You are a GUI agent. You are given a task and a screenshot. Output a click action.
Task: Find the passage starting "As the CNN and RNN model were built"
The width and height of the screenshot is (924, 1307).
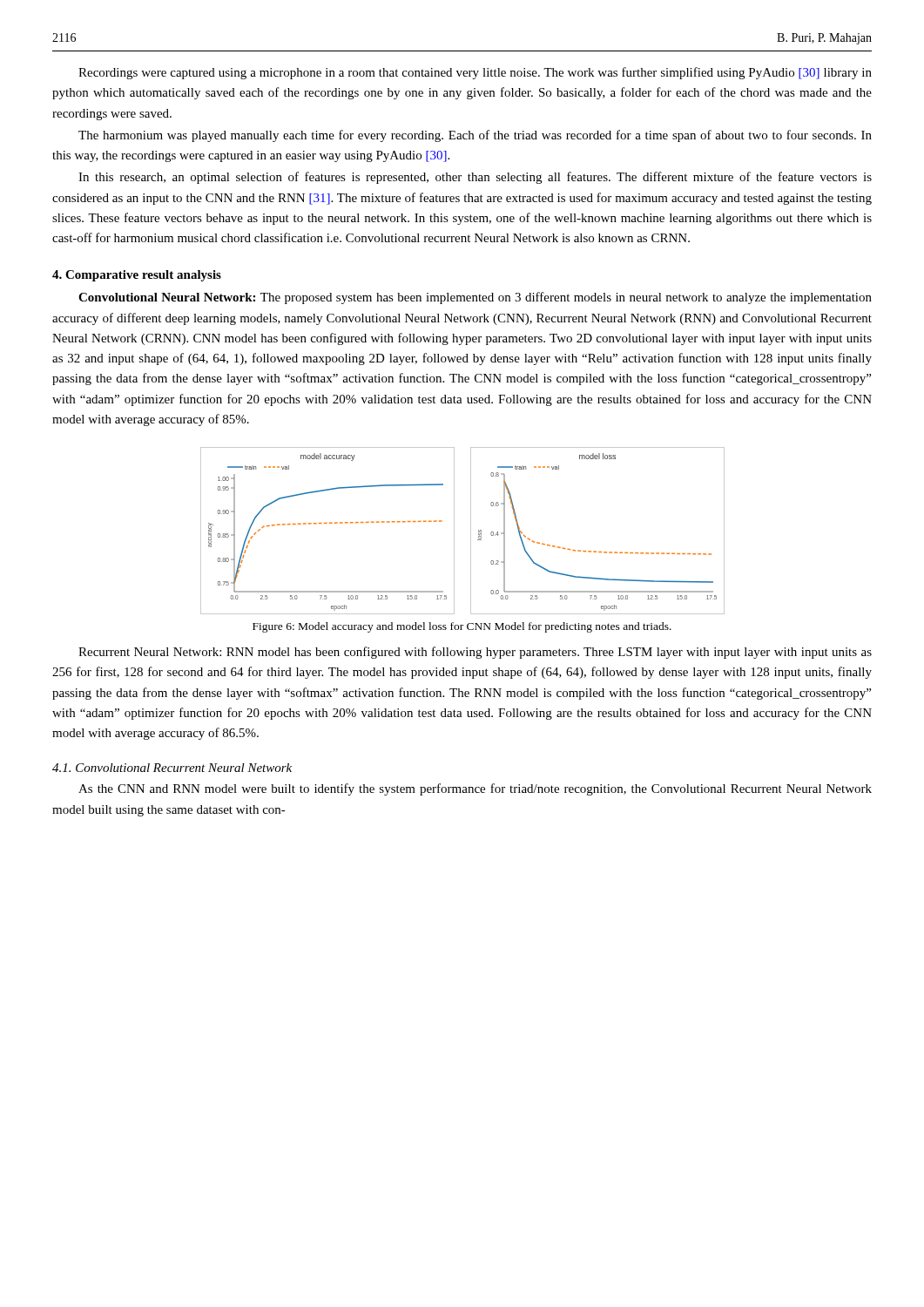(x=462, y=799)
